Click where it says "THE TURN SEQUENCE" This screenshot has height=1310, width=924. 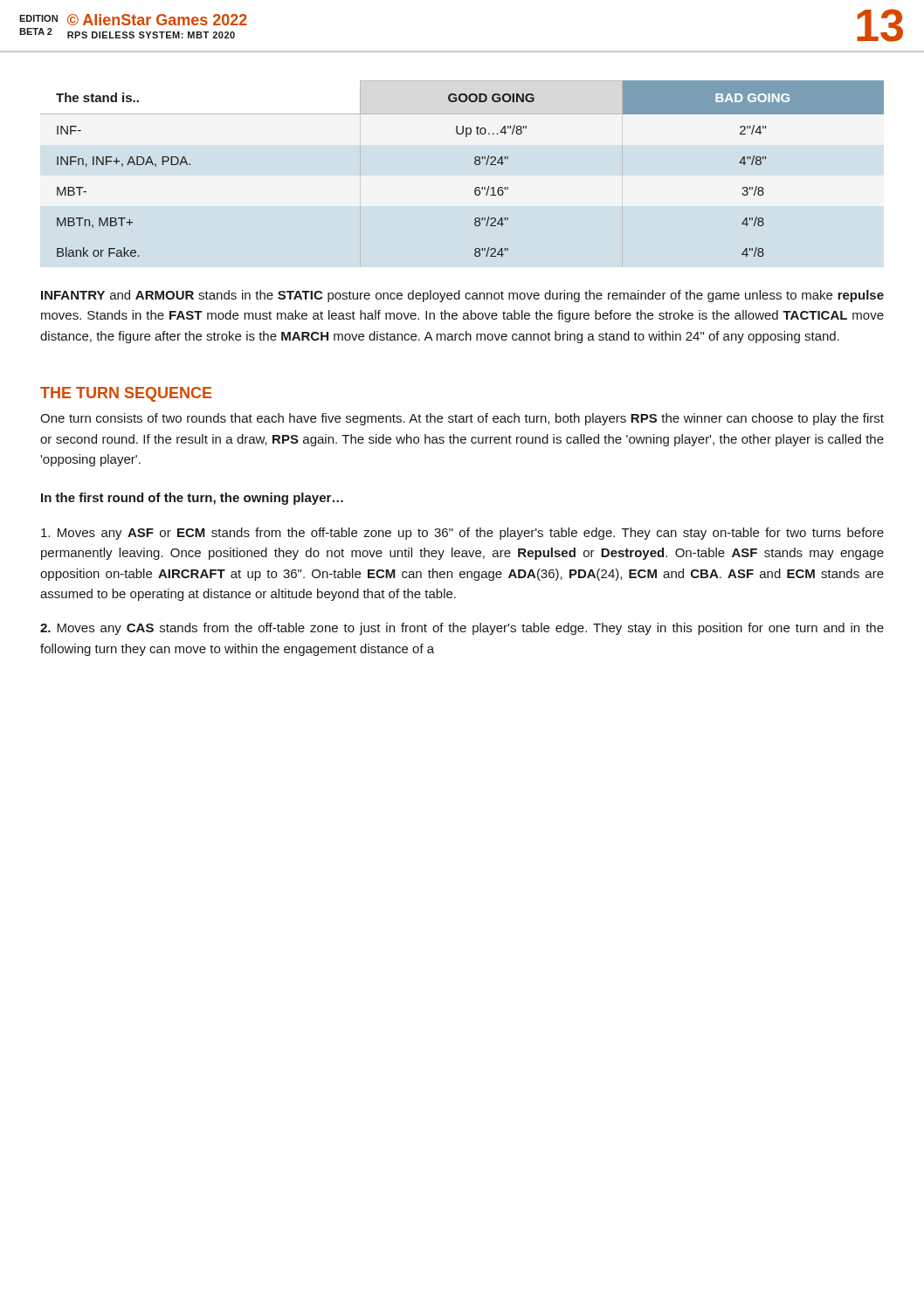126,393
